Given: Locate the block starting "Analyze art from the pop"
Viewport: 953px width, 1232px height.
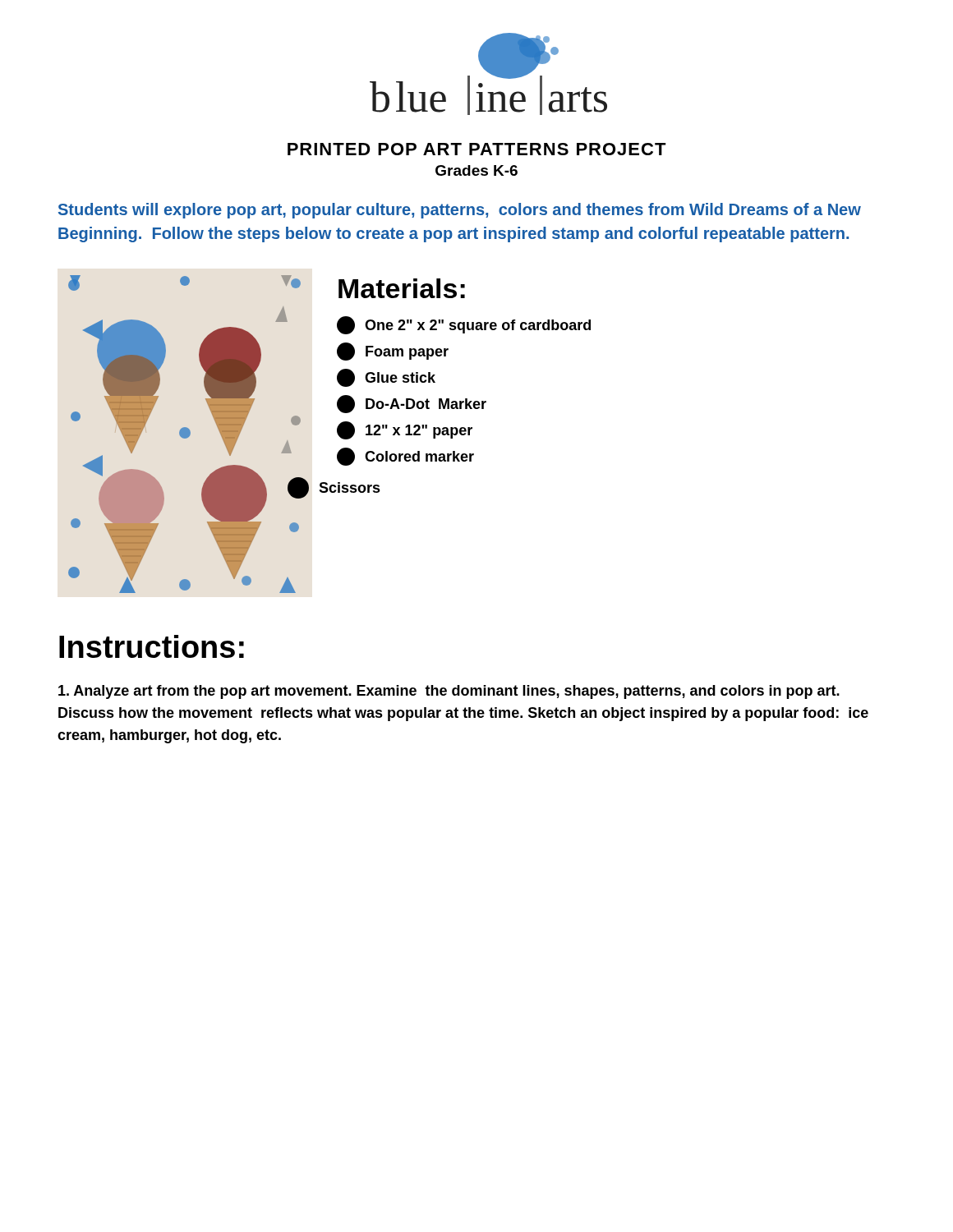Looking at the screenshot, I should 463,713.
